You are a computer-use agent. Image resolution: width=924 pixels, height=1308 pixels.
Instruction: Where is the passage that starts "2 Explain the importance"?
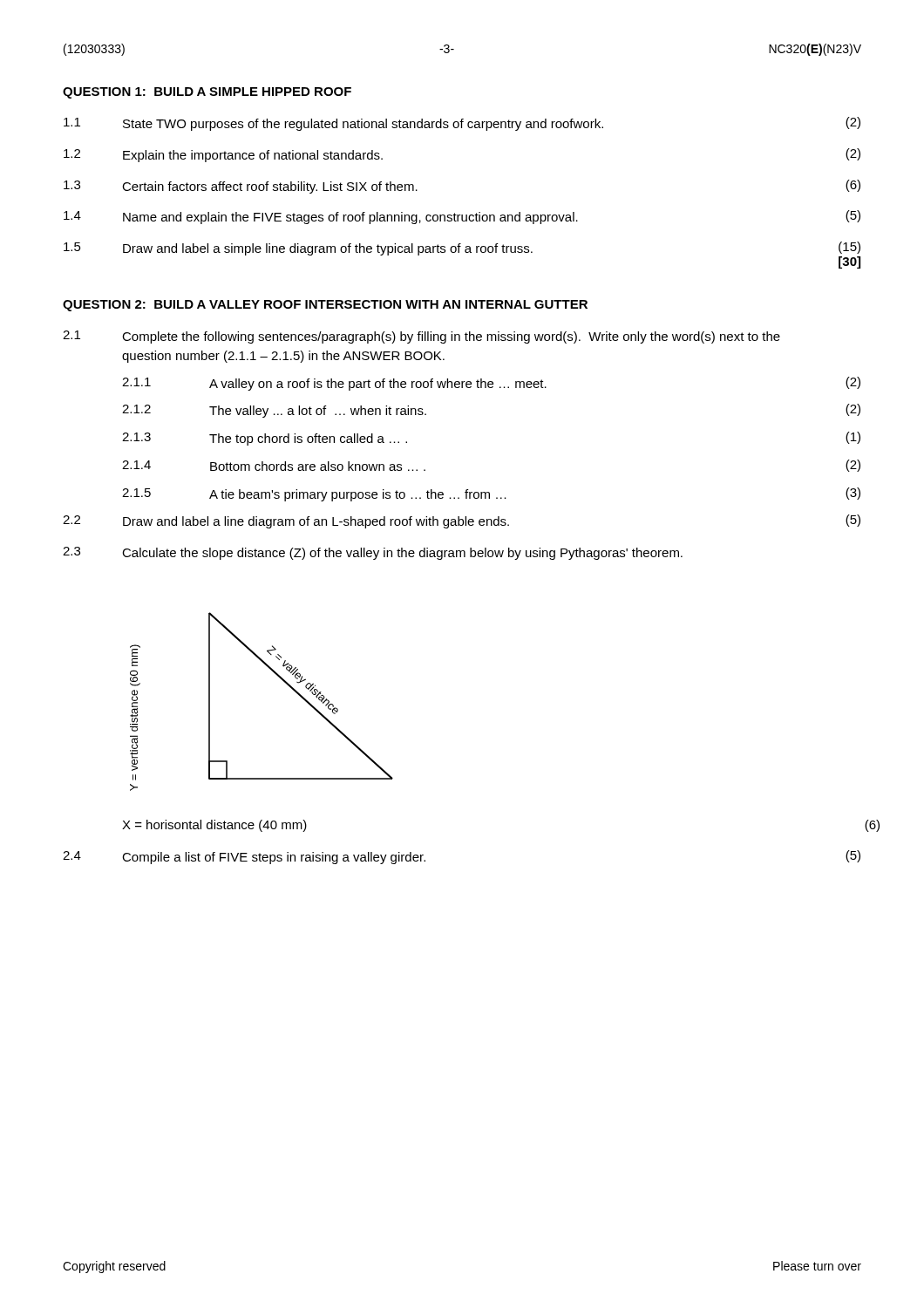251,156
